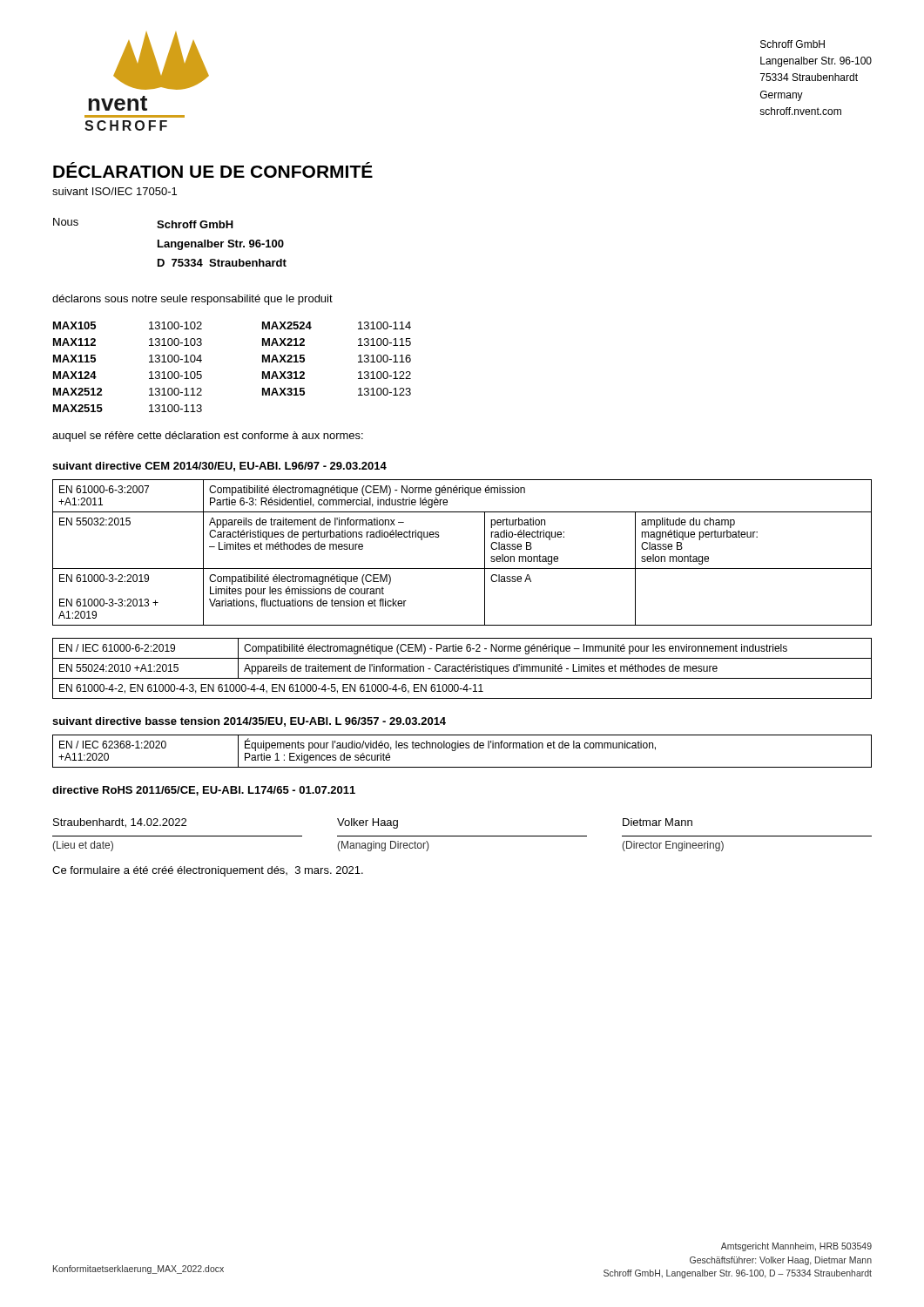Locate a logo
Screen dimensions: 1307x924
[x=135, y=84]
